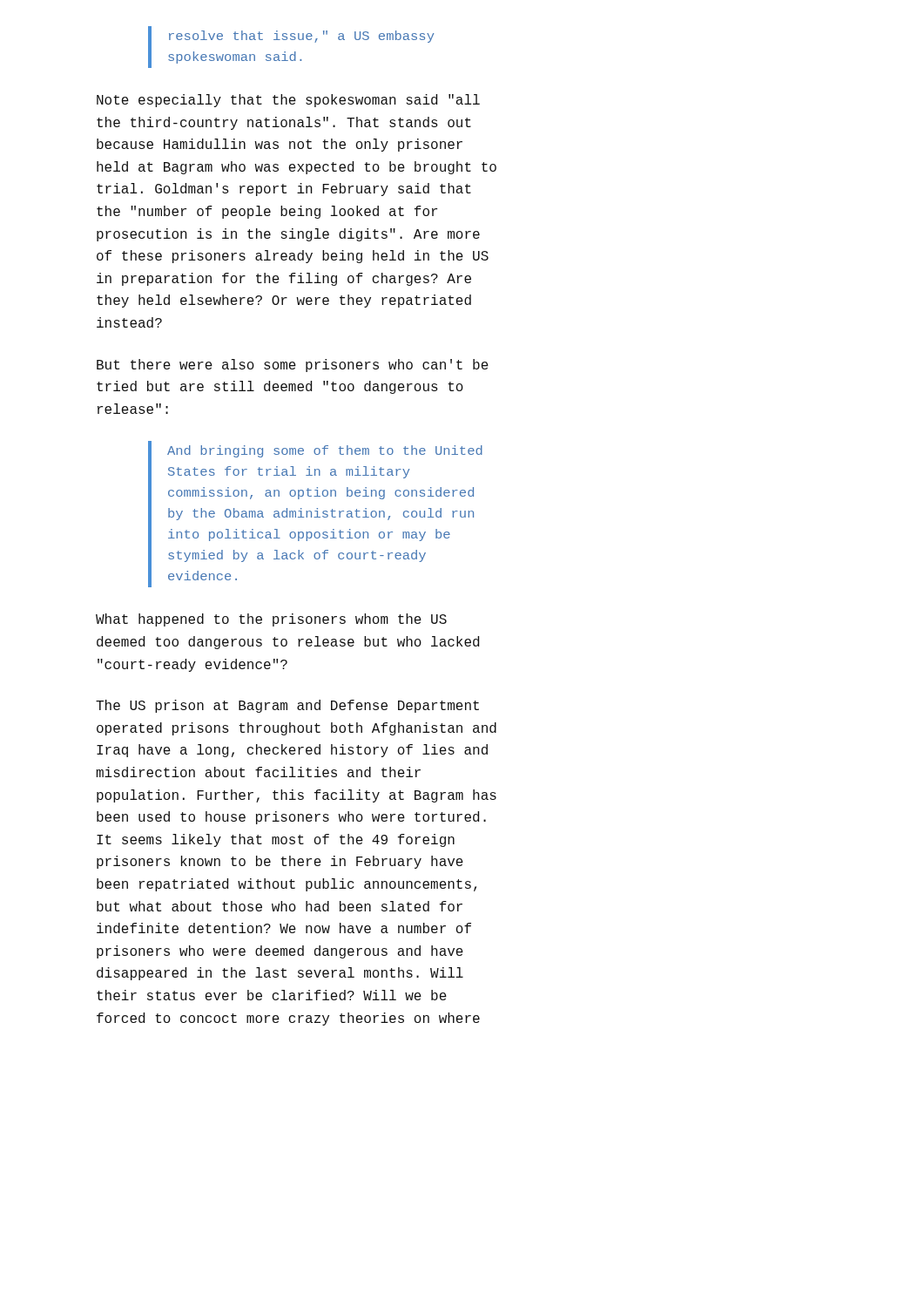Viewport: 924px width, 1307px height.
Task: Where is the passage that starts "Note especially that the spokeswoman said"?
Action: click(297, 213)
